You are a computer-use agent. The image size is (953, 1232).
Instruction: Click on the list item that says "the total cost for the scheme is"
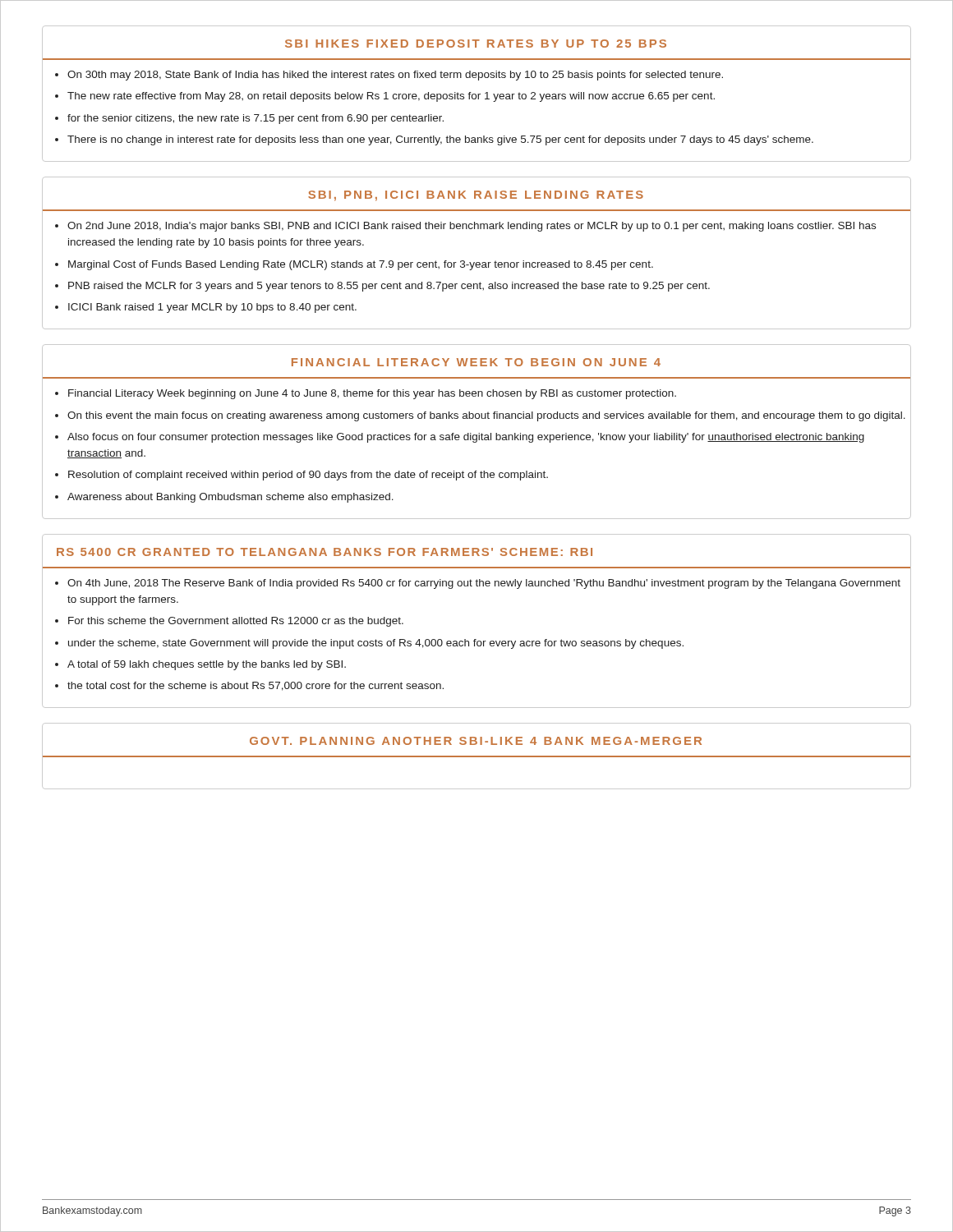(256, 685)
